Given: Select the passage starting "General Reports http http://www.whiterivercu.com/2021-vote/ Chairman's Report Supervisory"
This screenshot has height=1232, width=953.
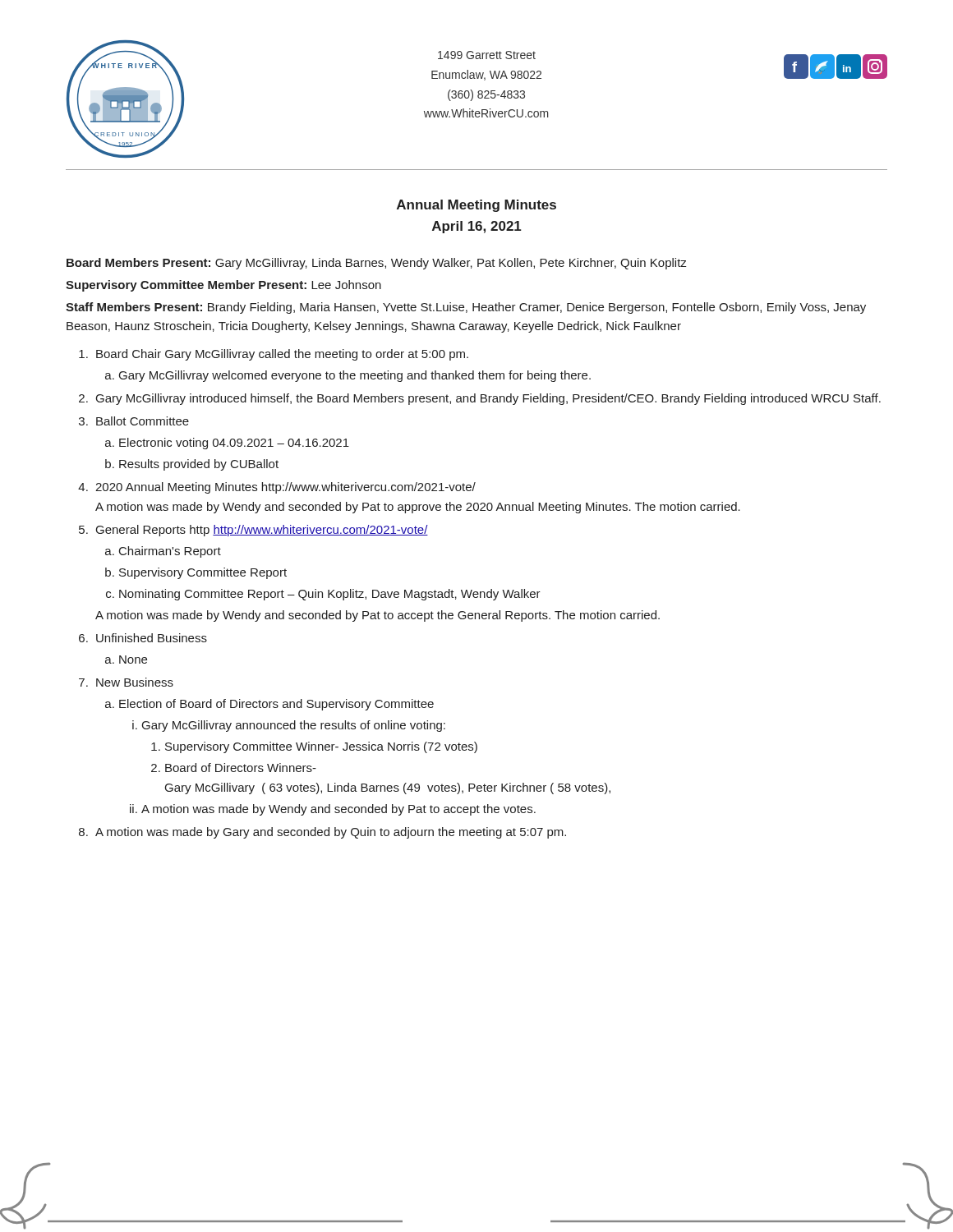Looking at the screenshot, I should tap(262, 531).
